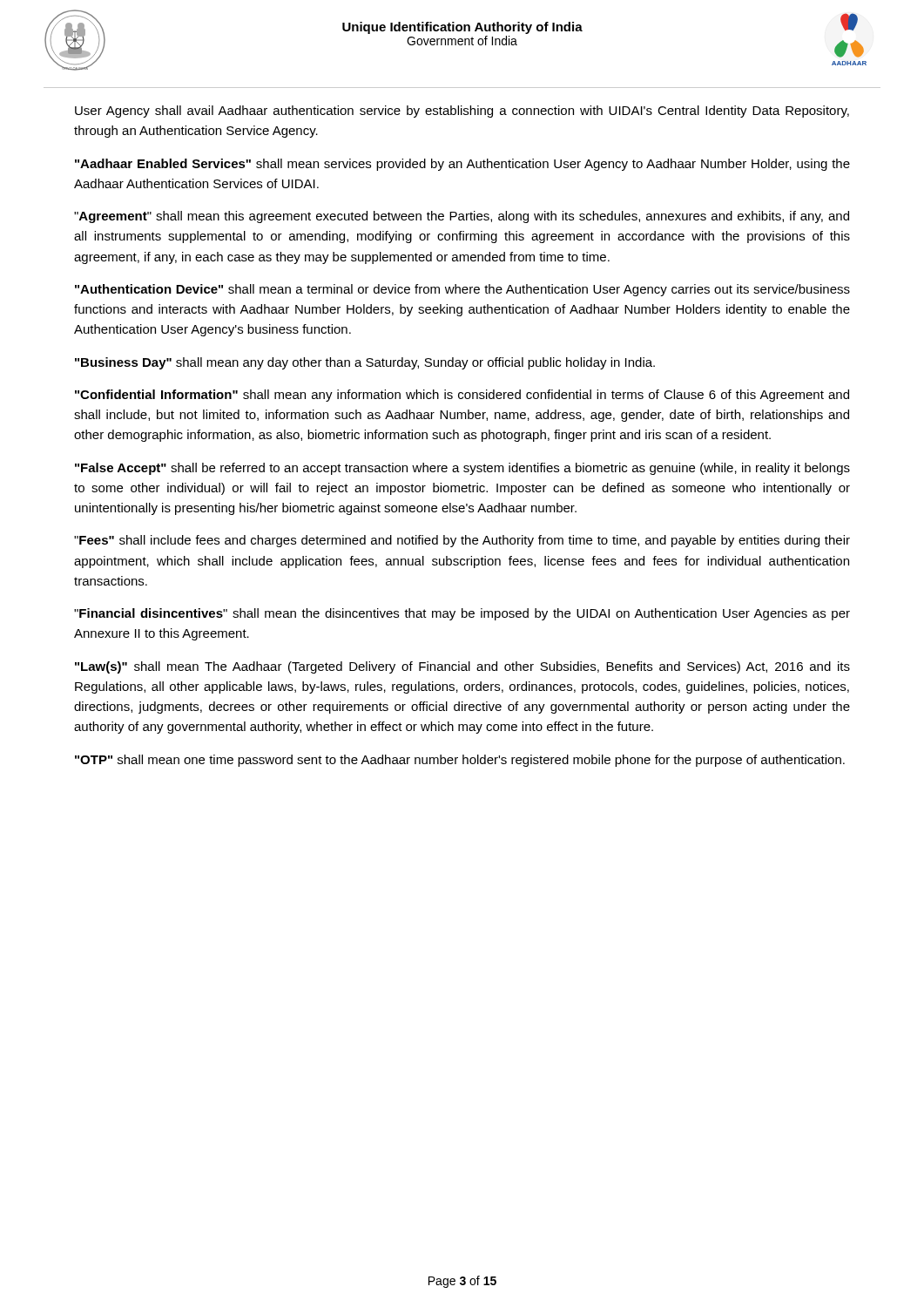Find the text block with the text ""Financial disincentives" shall mean"
Viewport: 924px width, 1307px height.
(x=462, y=623)
